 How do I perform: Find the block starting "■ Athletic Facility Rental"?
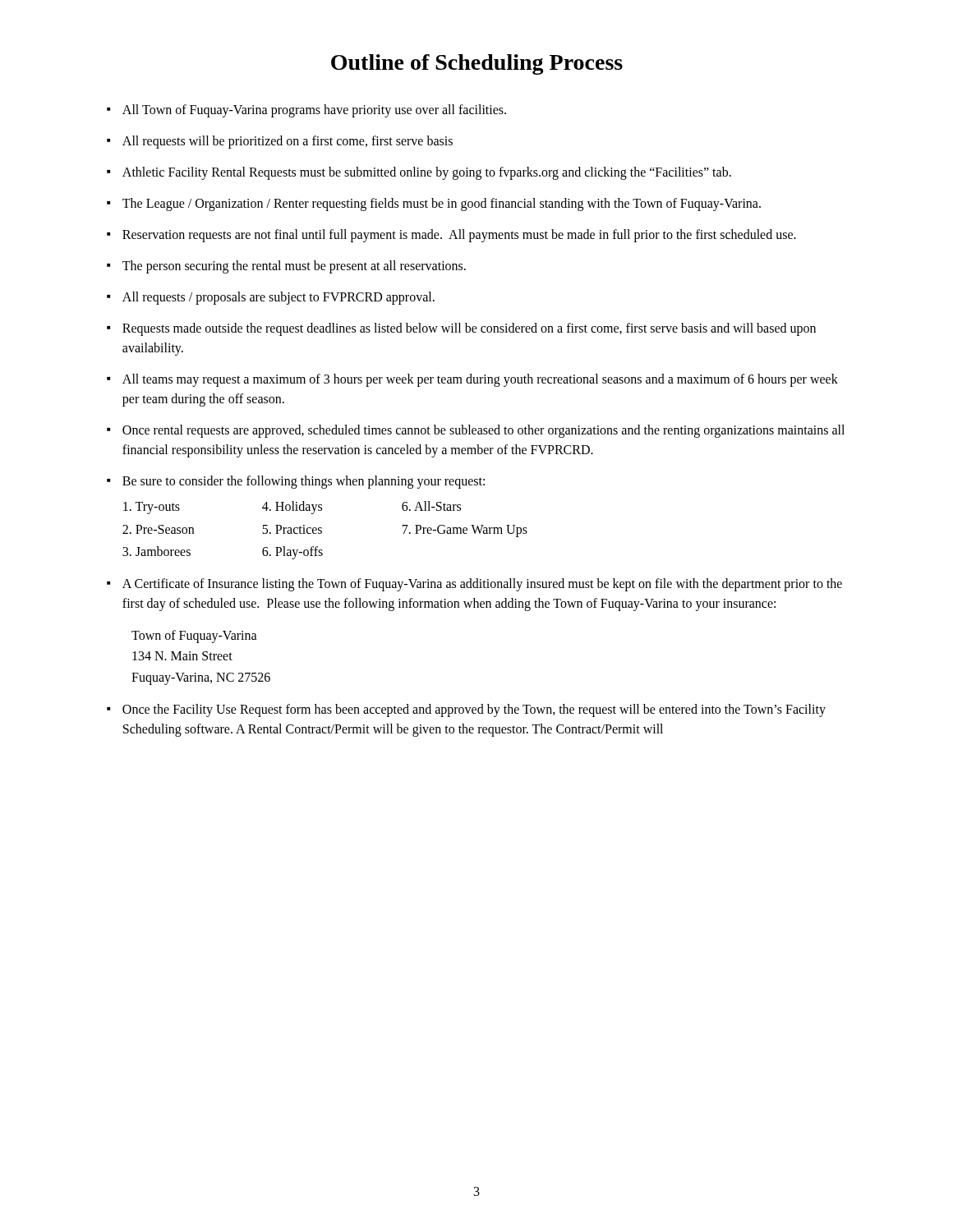pyautogui.click(x=419, y=172)
